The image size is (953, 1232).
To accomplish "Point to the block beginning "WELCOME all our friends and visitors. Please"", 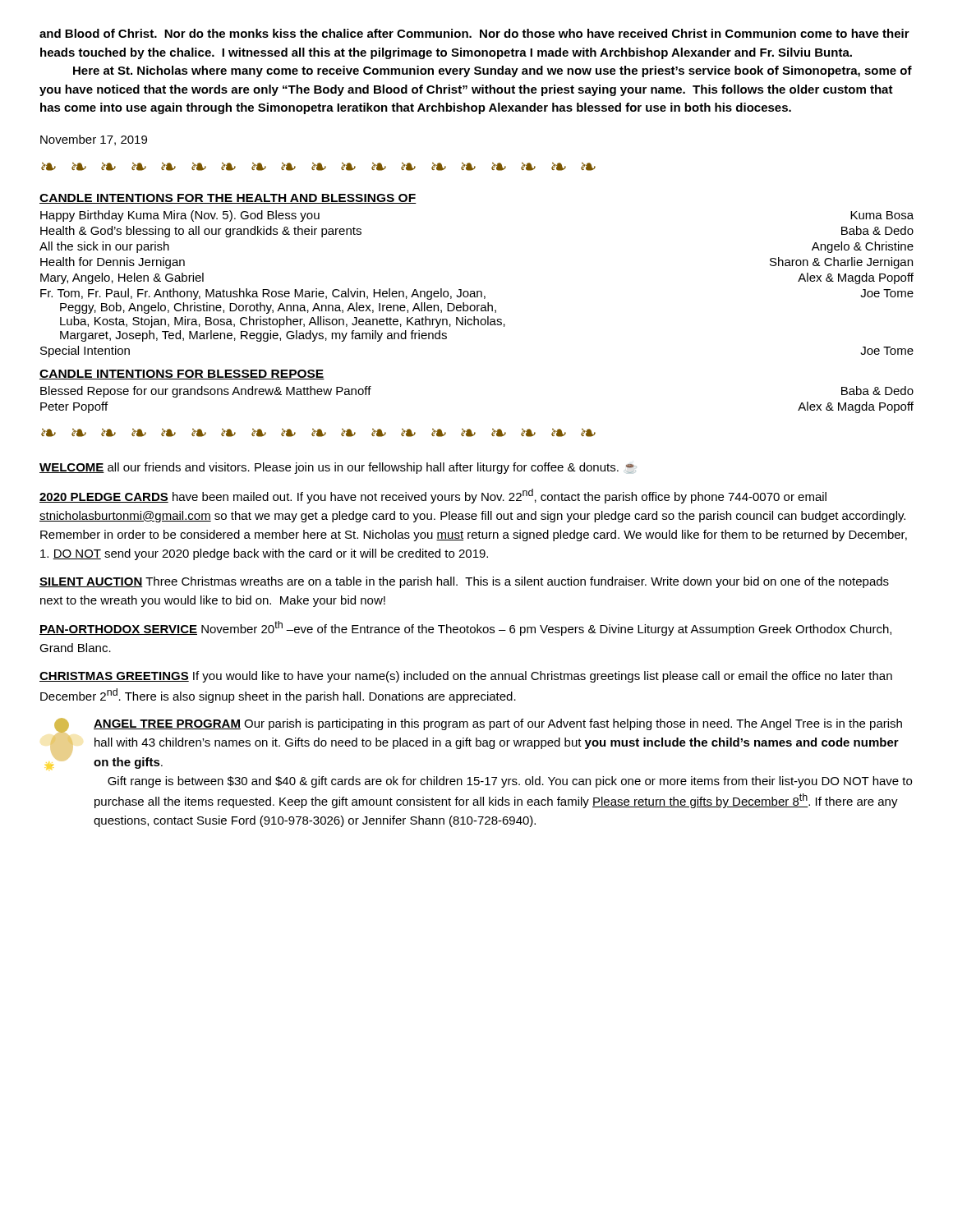I will 339,467.
